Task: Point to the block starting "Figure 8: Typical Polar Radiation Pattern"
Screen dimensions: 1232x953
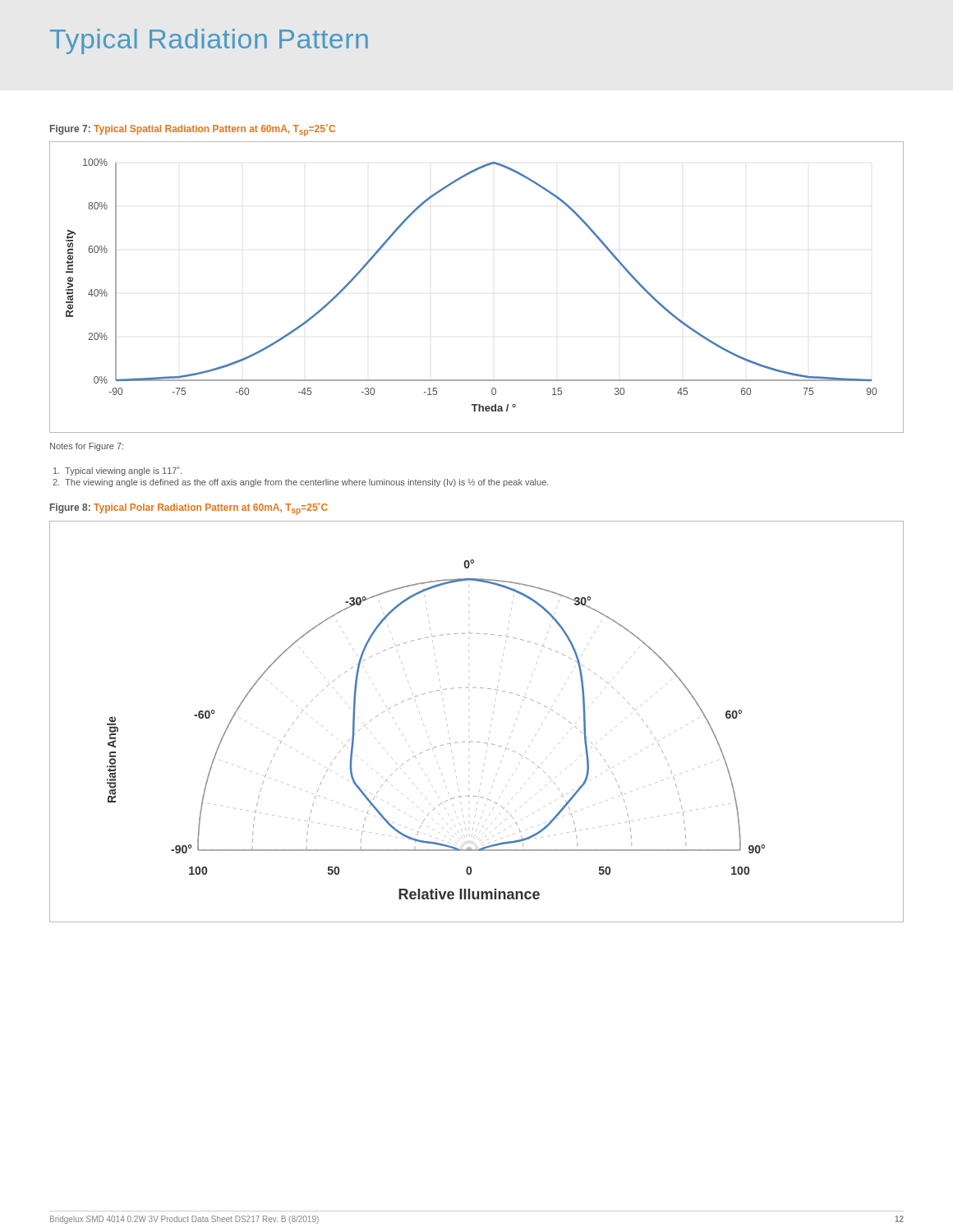Action: (x=189, y=509)
